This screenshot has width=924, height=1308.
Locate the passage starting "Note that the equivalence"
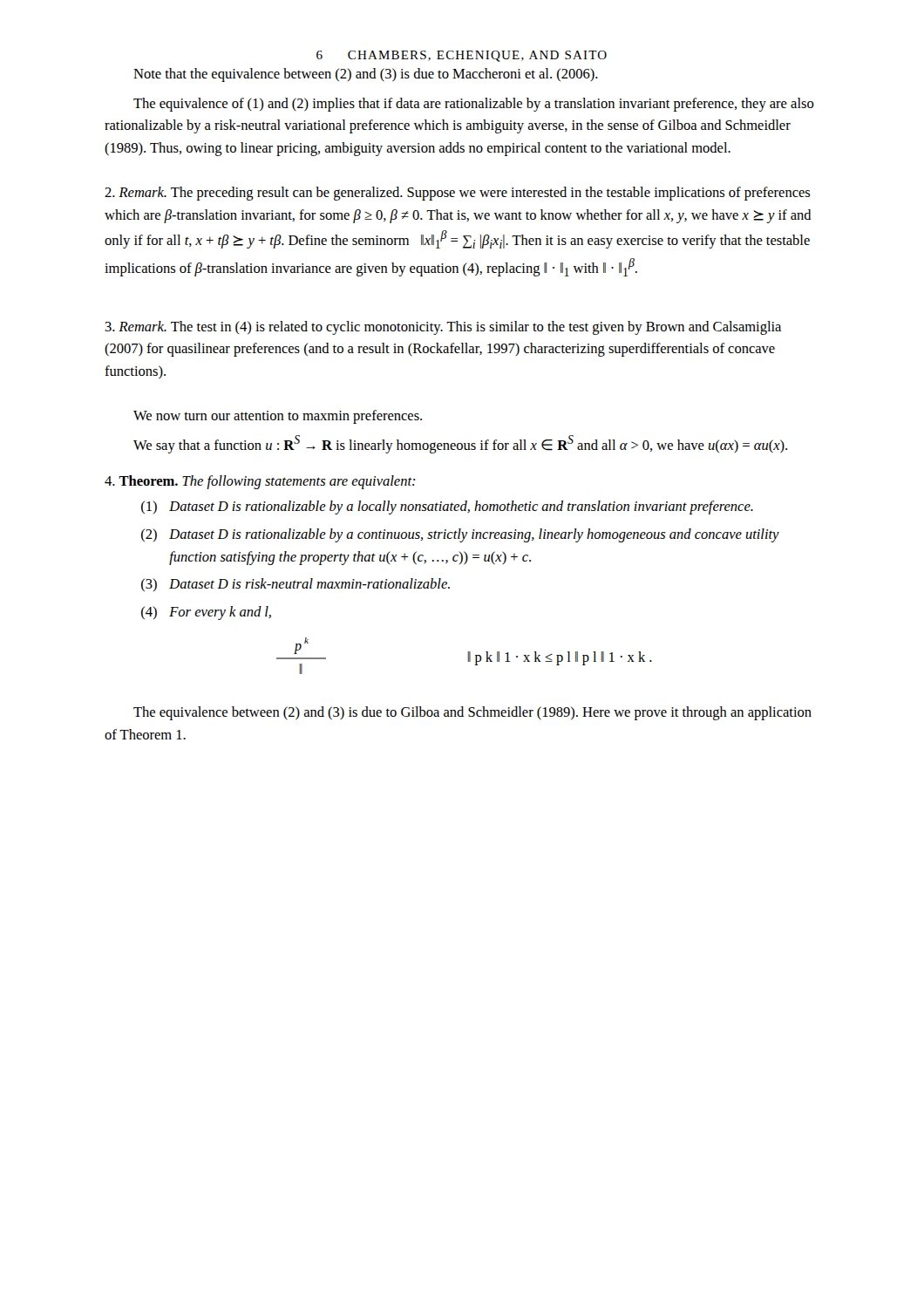coord(462,74)
